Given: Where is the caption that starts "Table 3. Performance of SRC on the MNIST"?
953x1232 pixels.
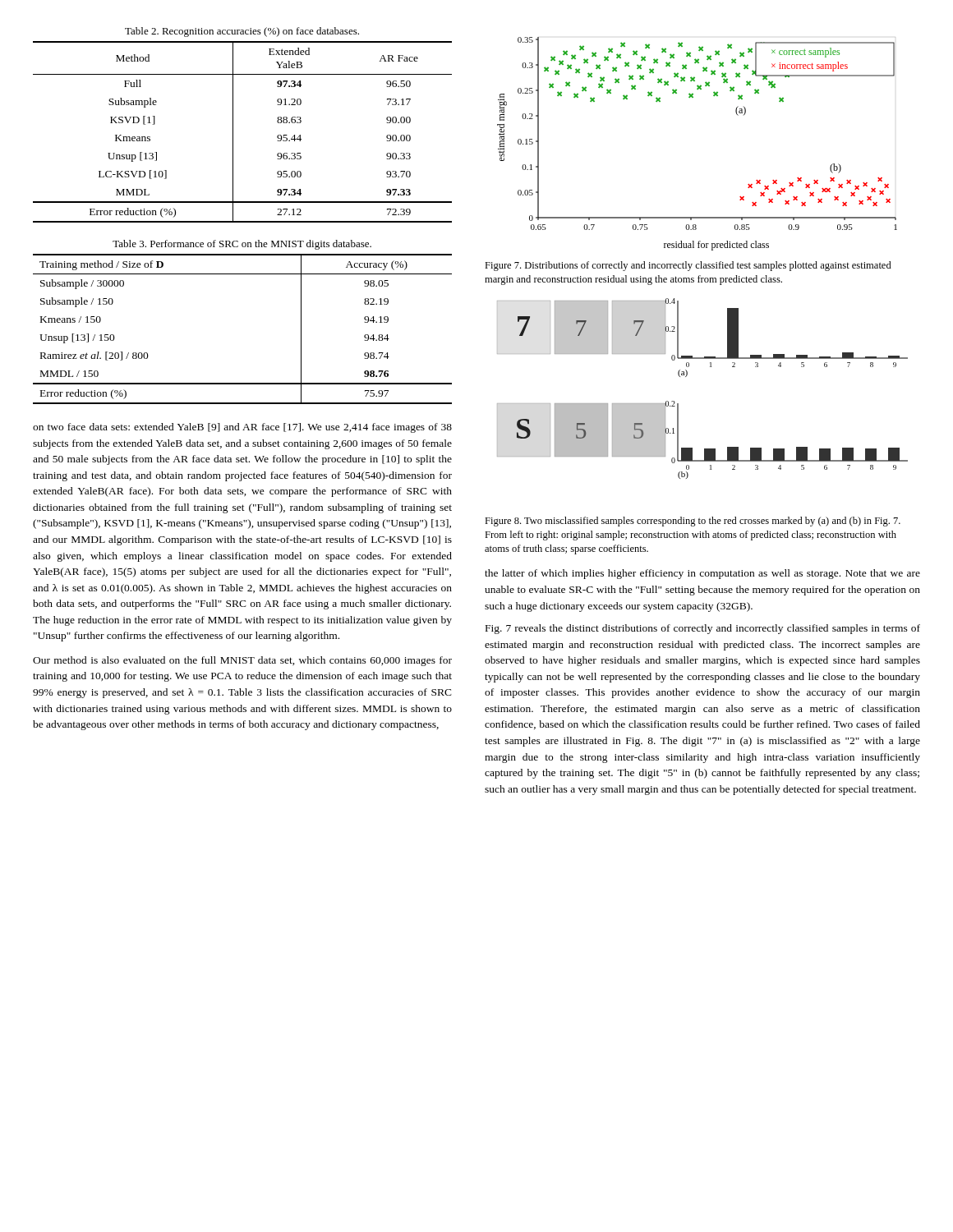Looking at the screenshot, I should [242, 244].
